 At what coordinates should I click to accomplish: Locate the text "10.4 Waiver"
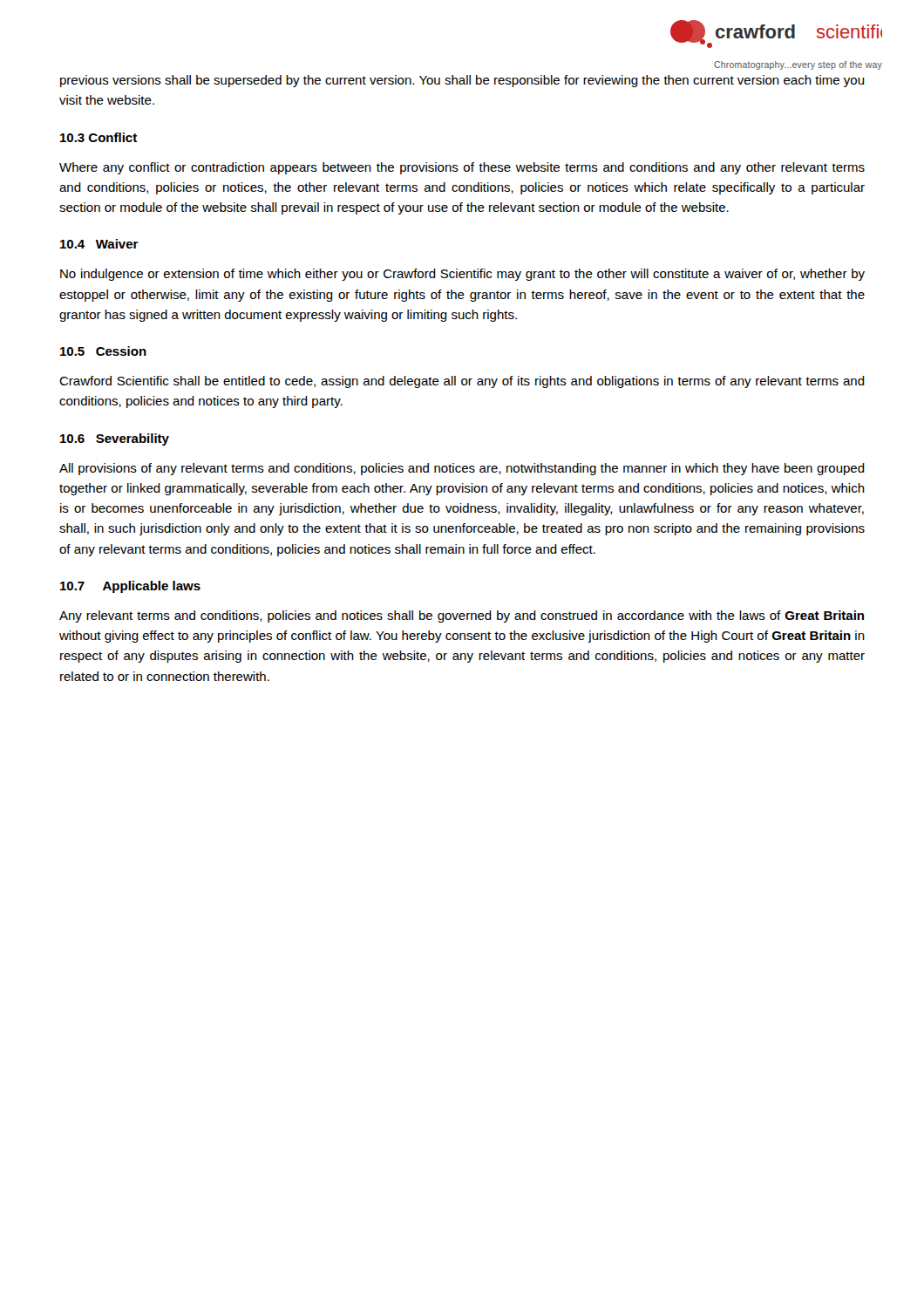click(99, 244)
